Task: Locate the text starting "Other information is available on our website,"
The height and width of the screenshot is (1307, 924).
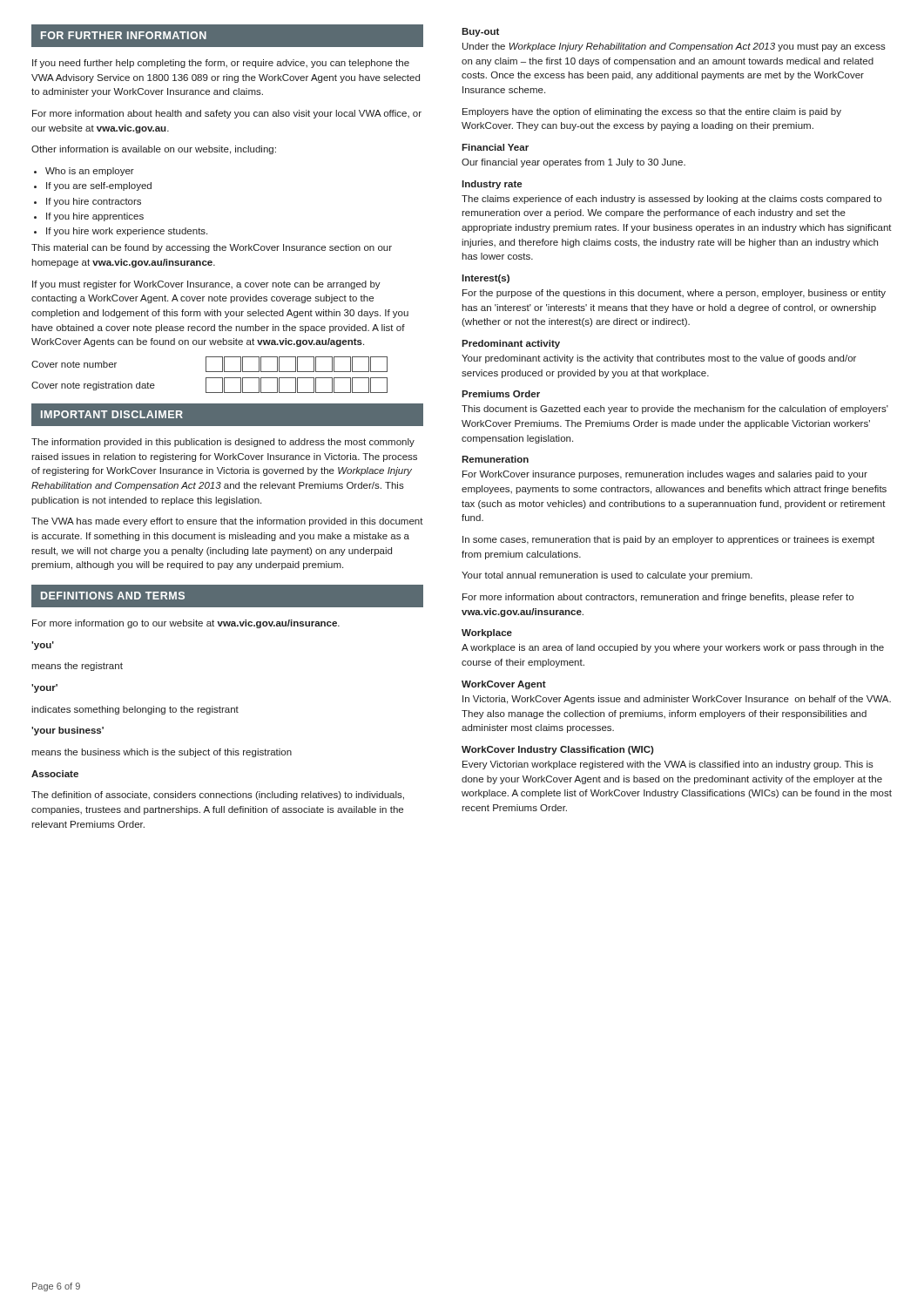Action: 227,150
